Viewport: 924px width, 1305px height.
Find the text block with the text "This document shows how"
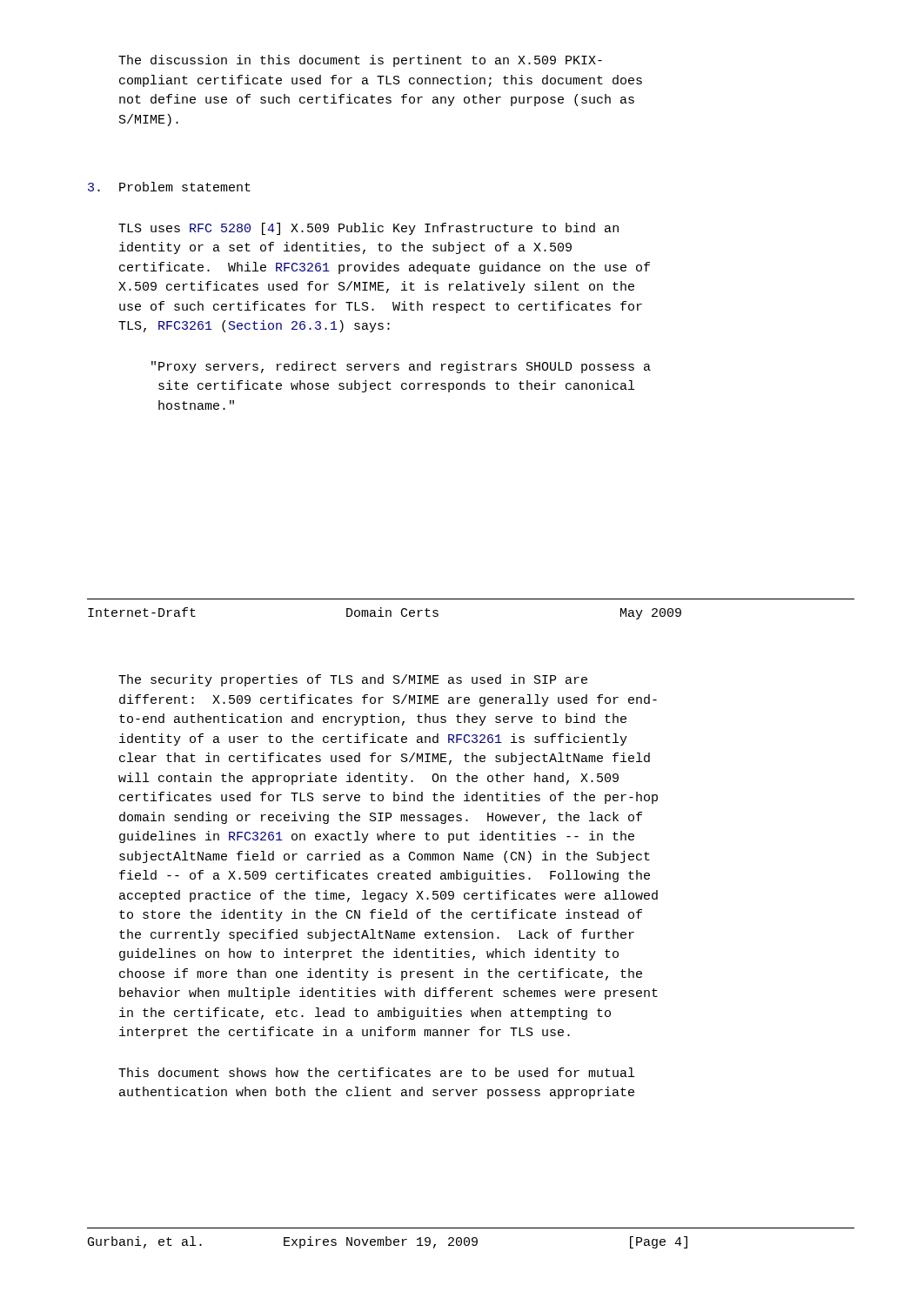click(486, 1084)
